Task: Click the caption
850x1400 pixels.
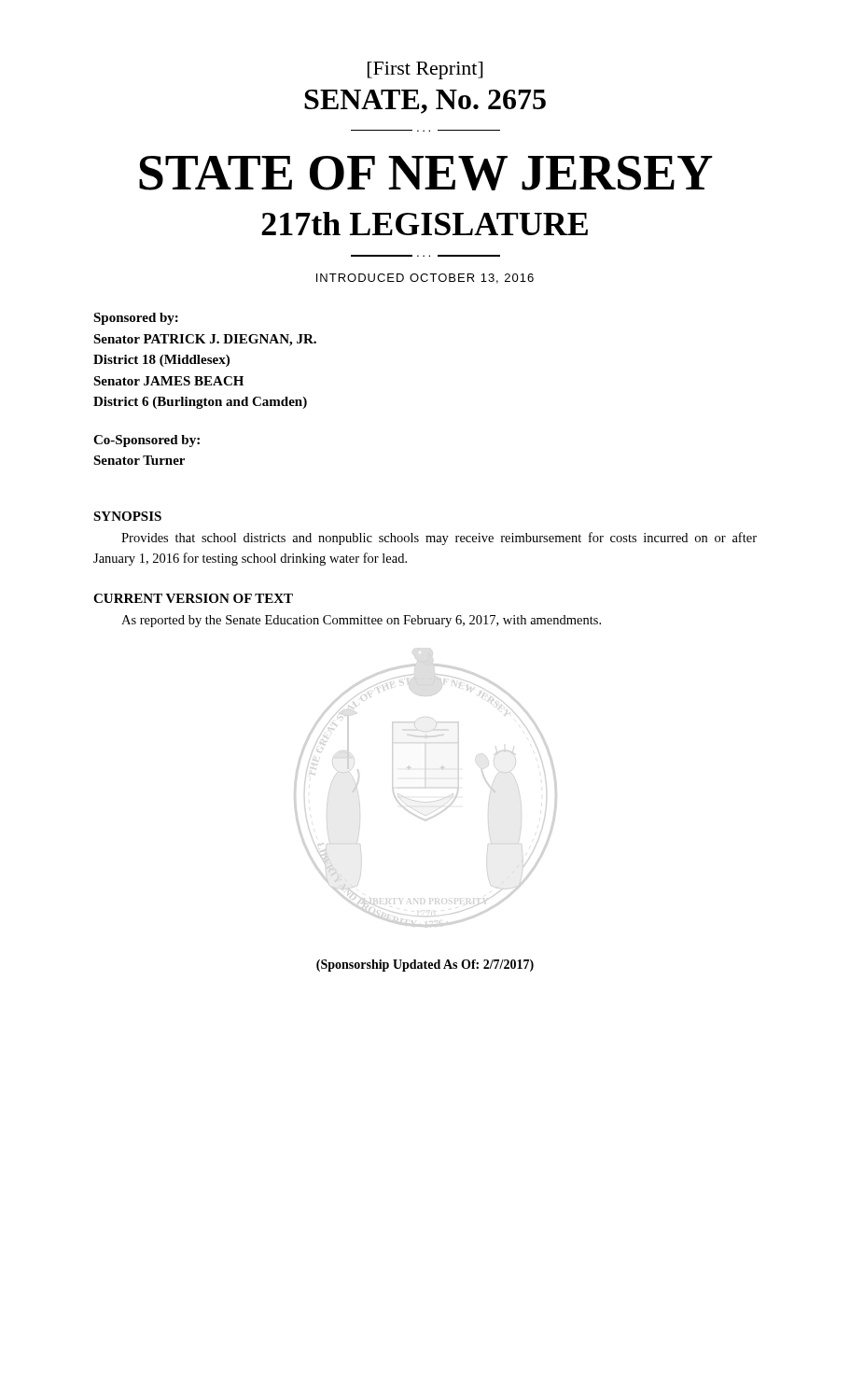Action: 425,965
